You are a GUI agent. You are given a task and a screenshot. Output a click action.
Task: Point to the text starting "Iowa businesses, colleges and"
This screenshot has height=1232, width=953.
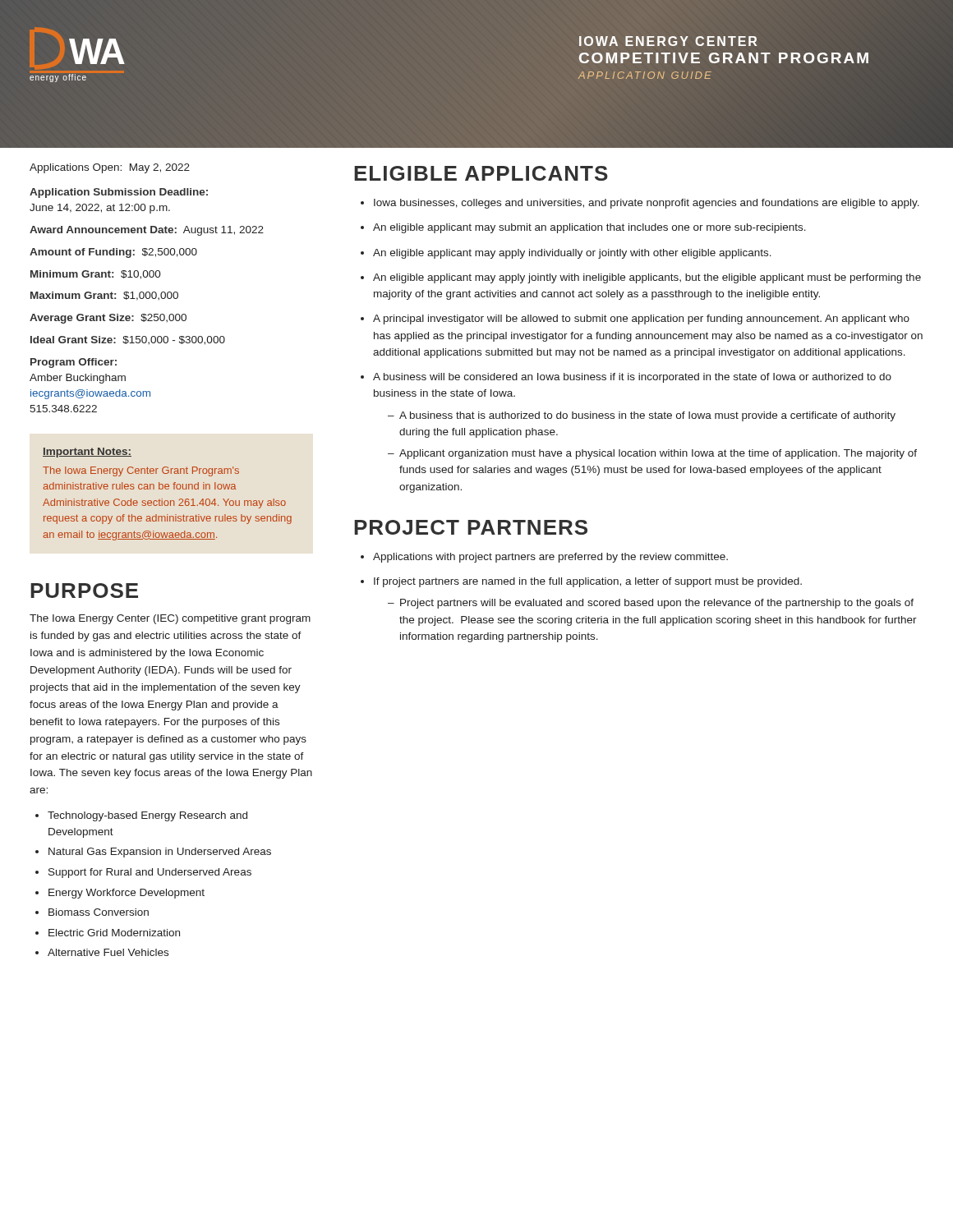(646, 202)
